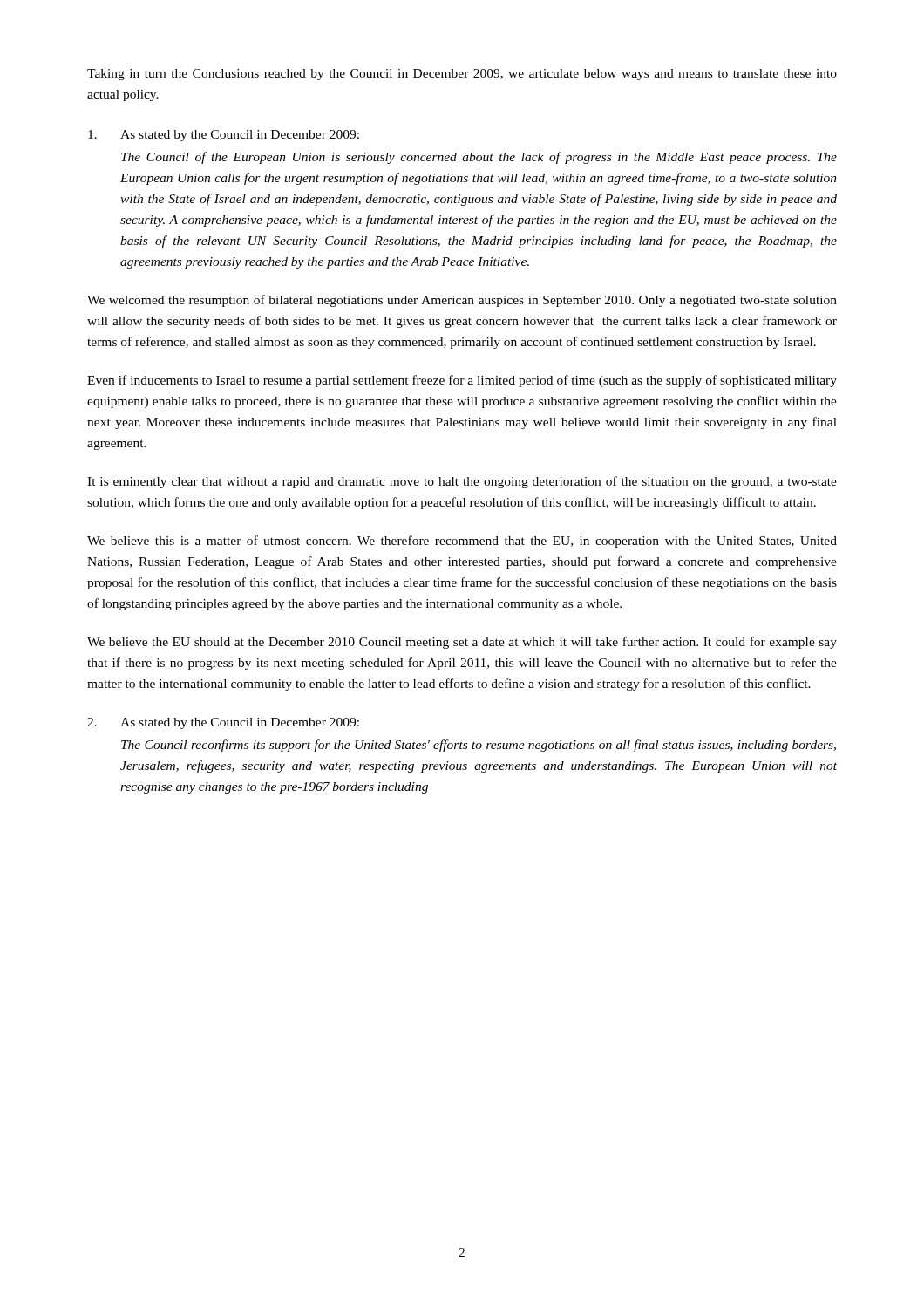Select the text starting "Taking in turn the Conclusions reached by"
The image size is (924, 1308).
tap(462, 83)
